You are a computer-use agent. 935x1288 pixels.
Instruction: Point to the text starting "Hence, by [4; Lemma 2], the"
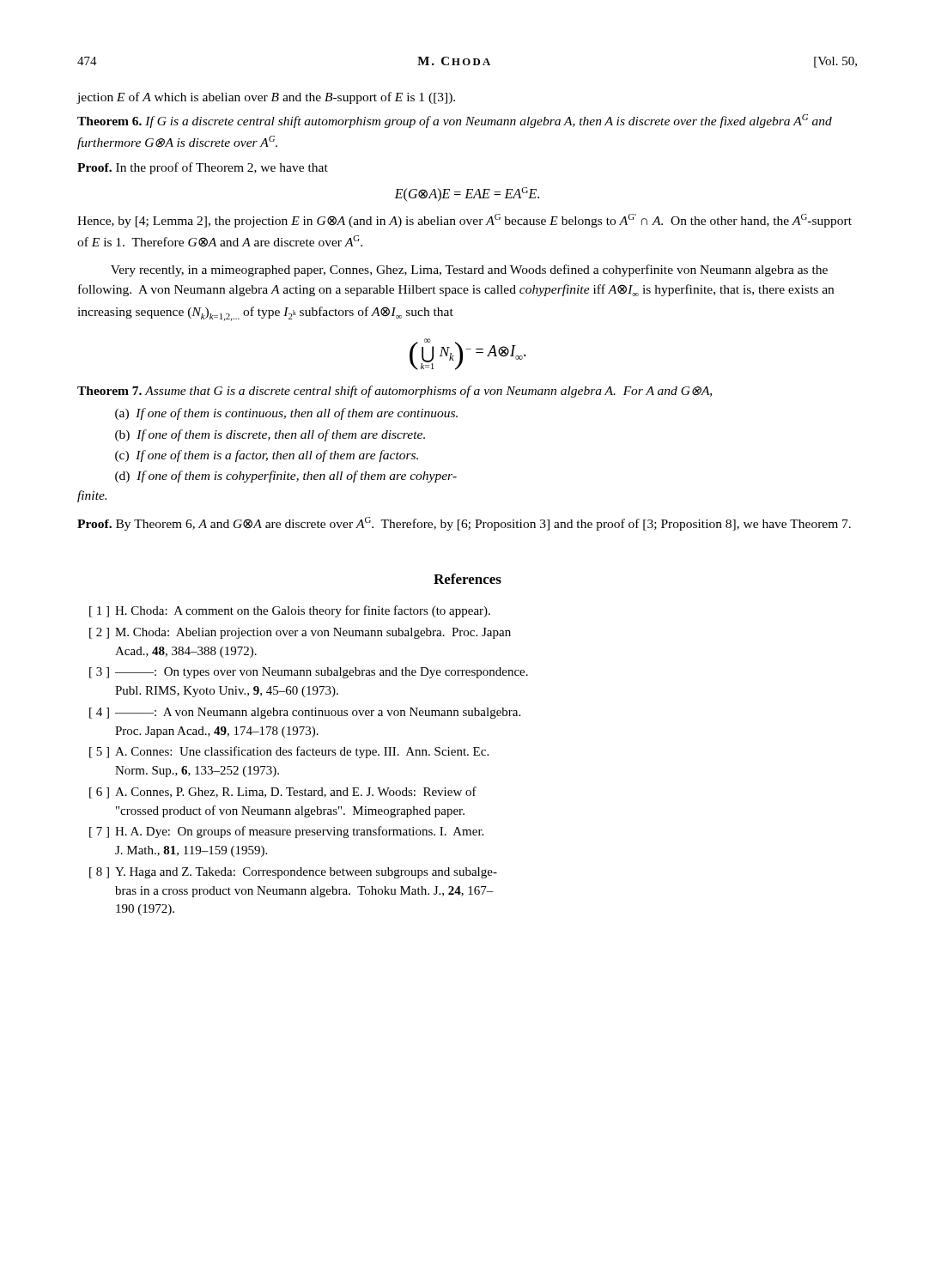click(464, 230)
